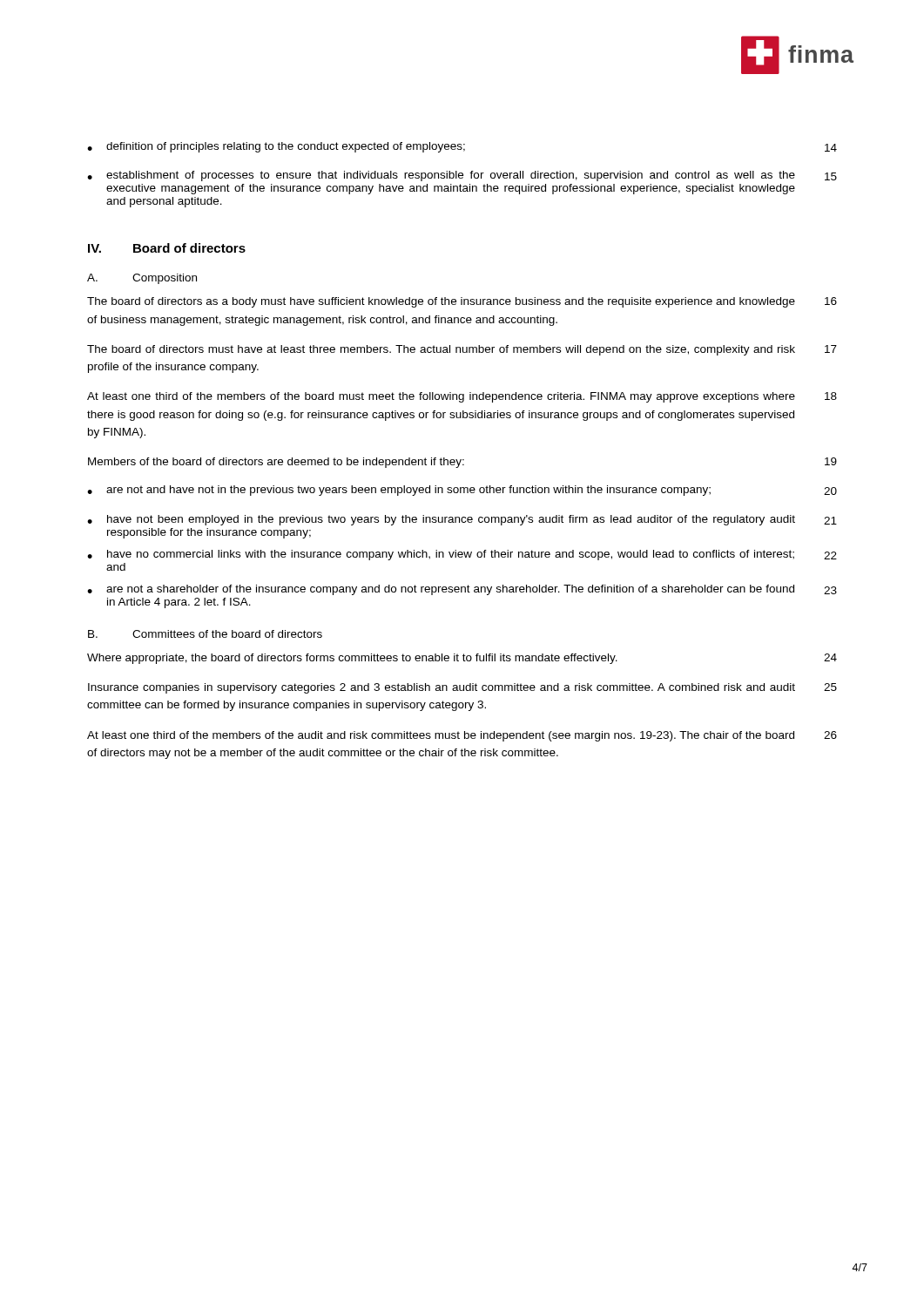
Task: Find the region starting "Where appropriate, the board of directors forms committees"
Action: (x=462, y=658)
